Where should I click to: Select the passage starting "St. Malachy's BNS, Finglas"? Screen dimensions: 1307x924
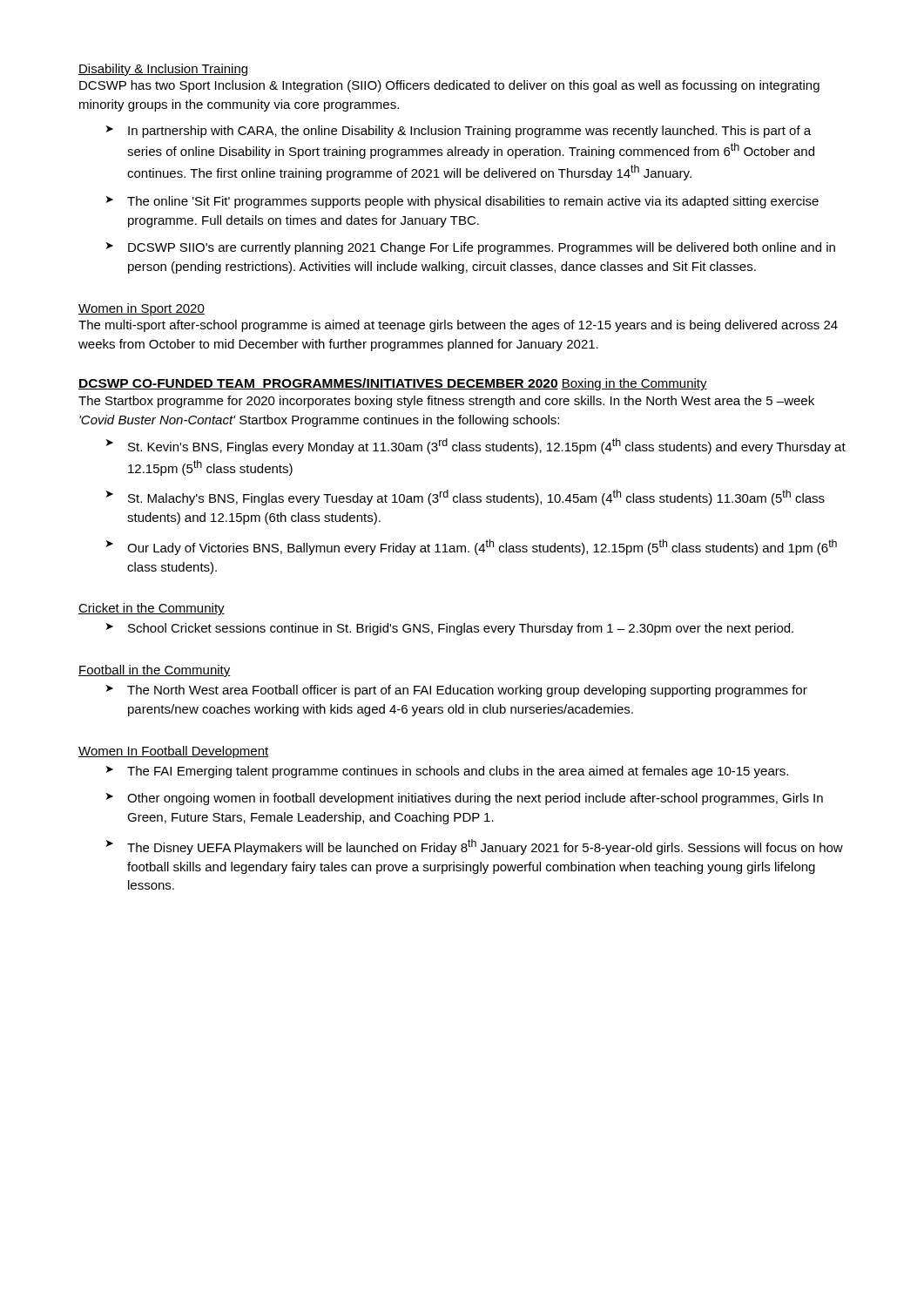point(476,506)
